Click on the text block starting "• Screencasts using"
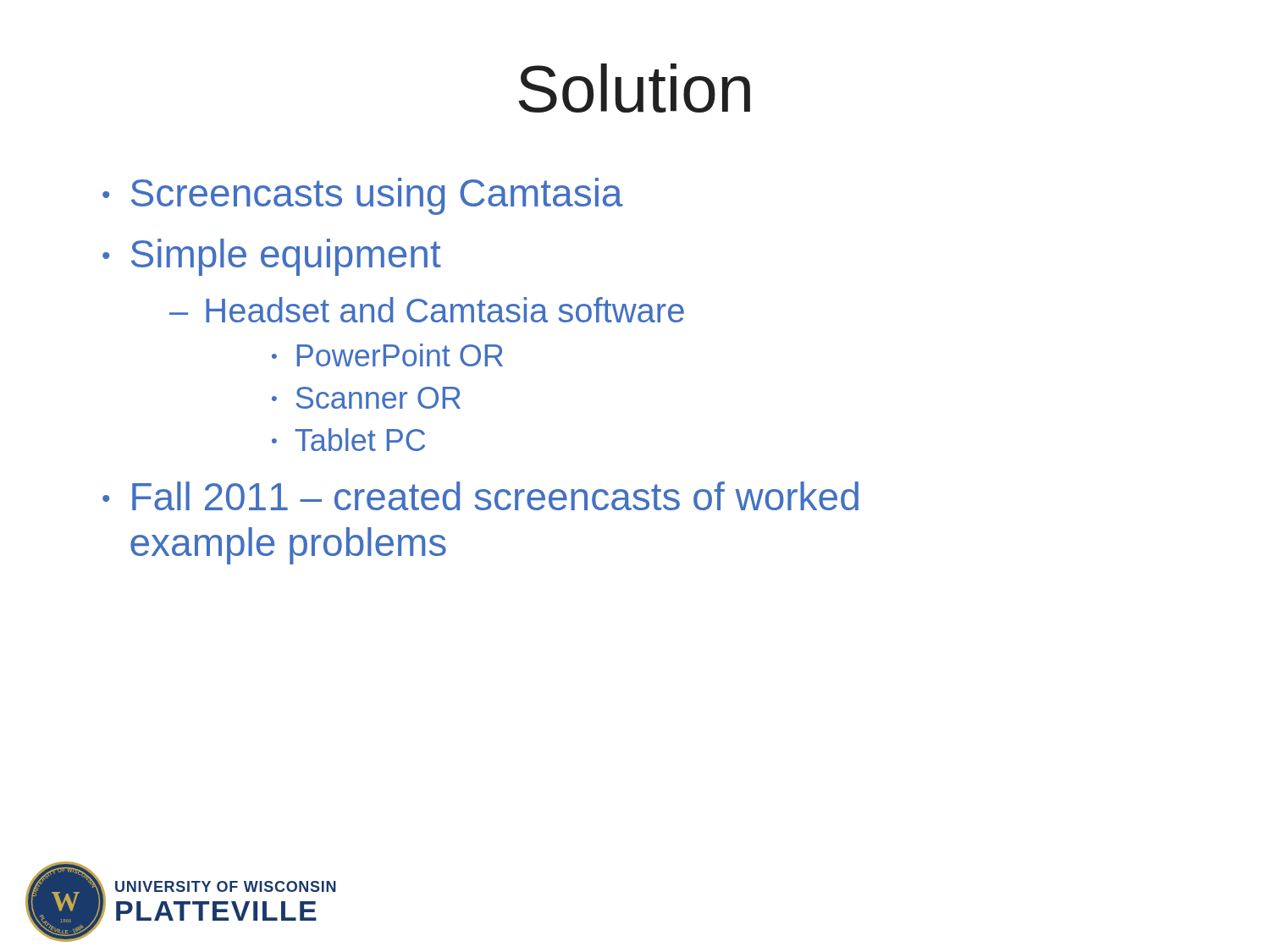 pos(362,193)
